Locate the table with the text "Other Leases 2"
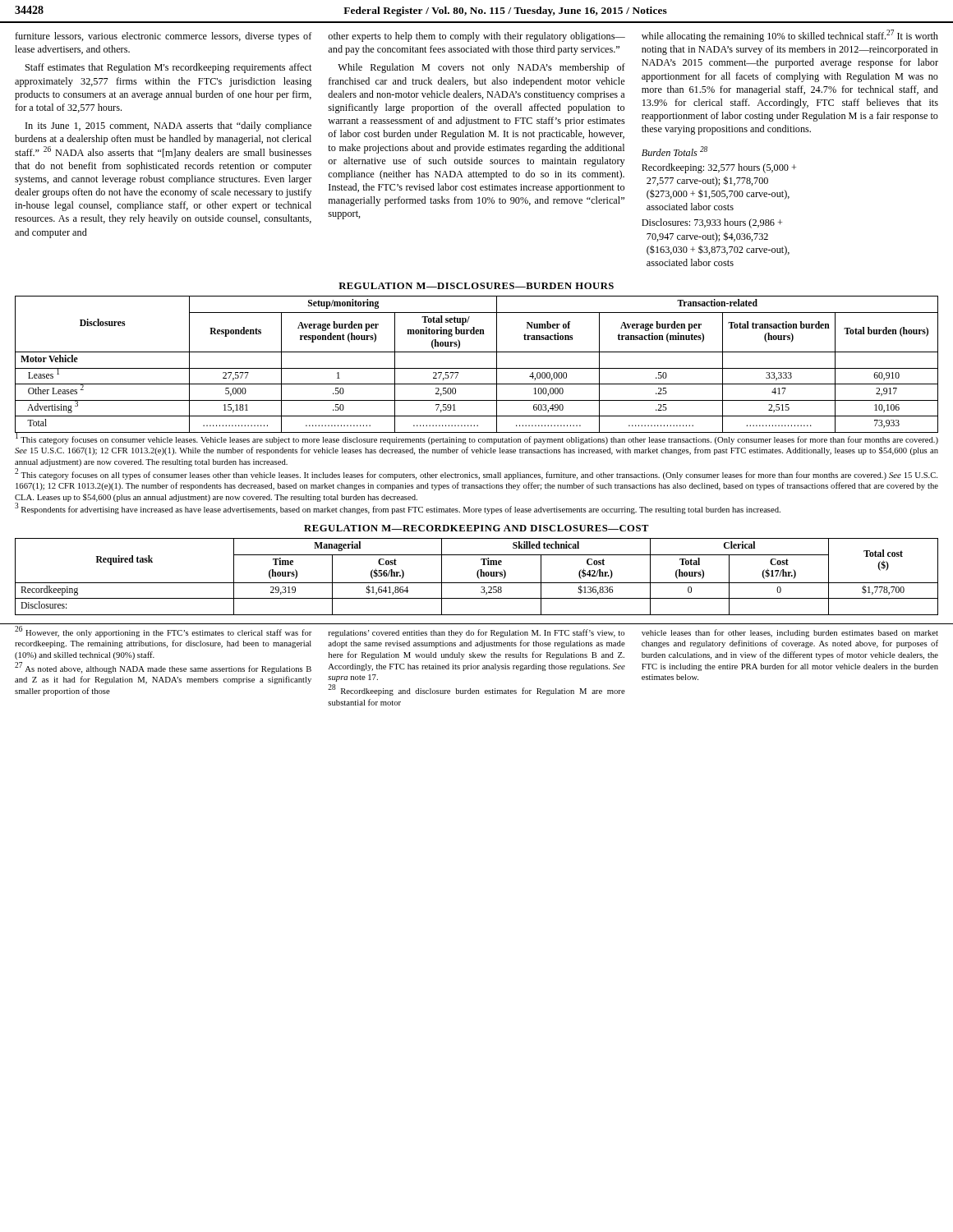Screen dimensions: 1232x953 pyautogui.click(x=476, y=364)
